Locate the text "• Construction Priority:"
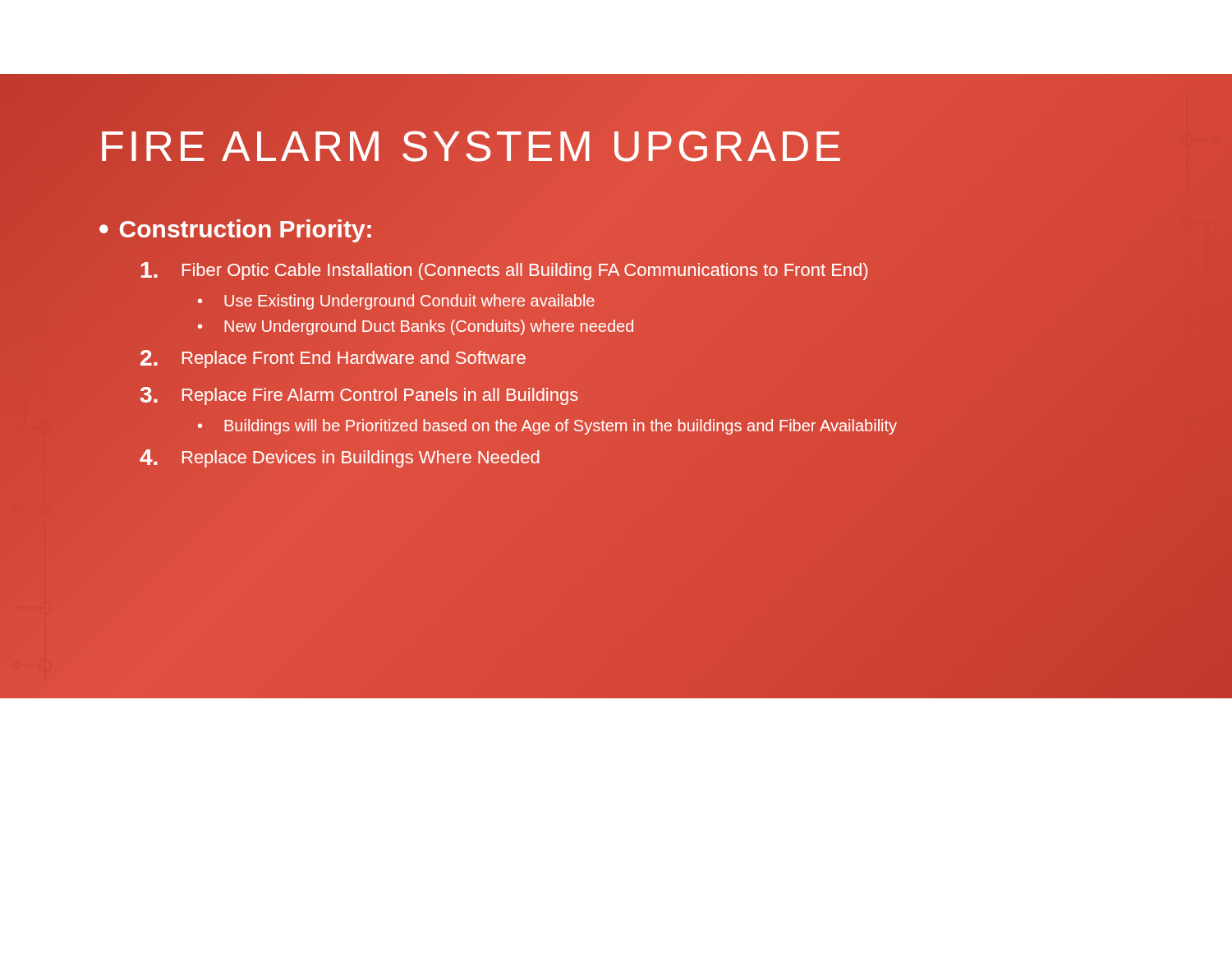1232x953 pixels. coord(236,229)
